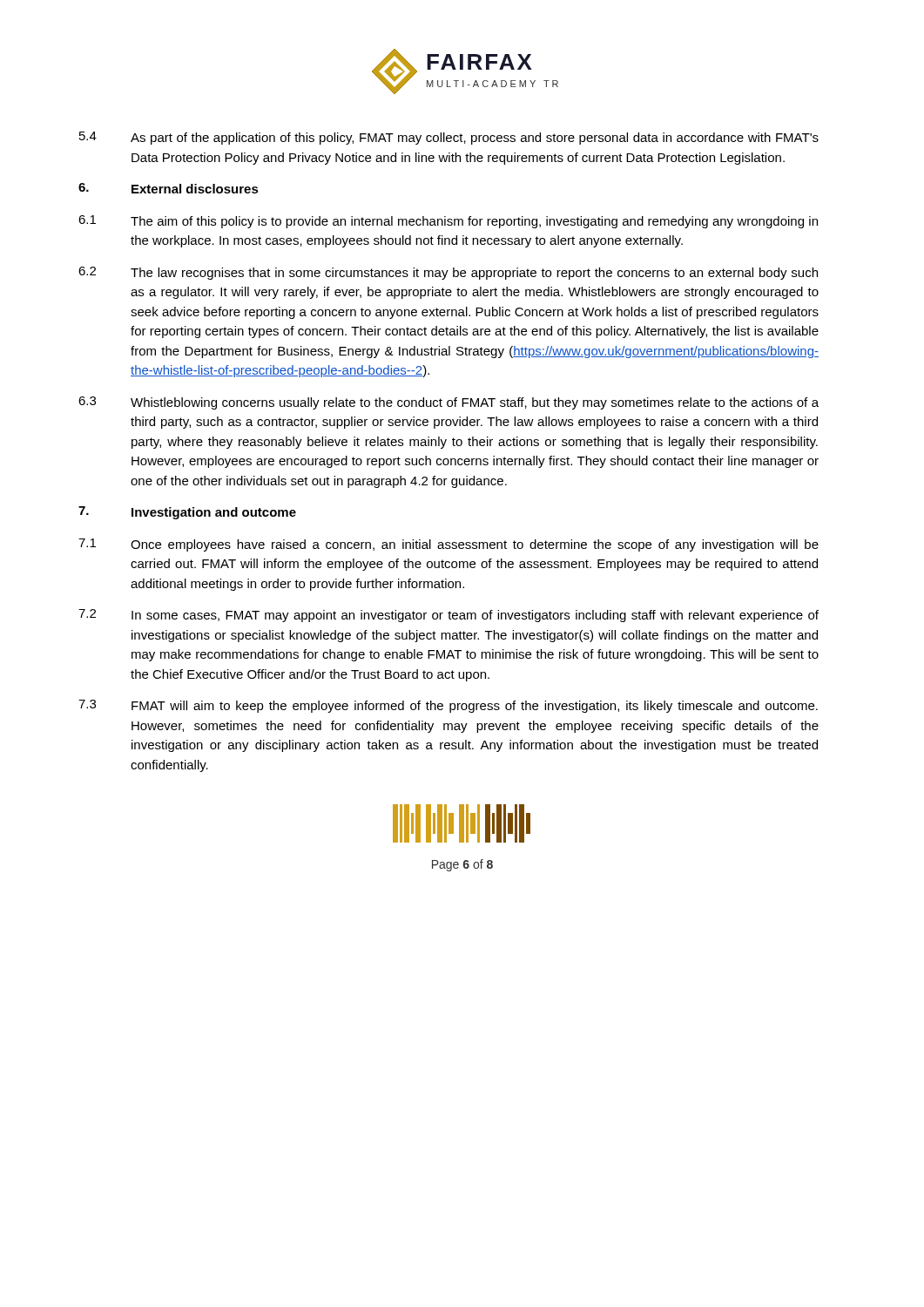Find the passage starting "7. Investigation and outcome"
The height and width of the screenshot is (1307, 924).
click(x=187, y=513)
